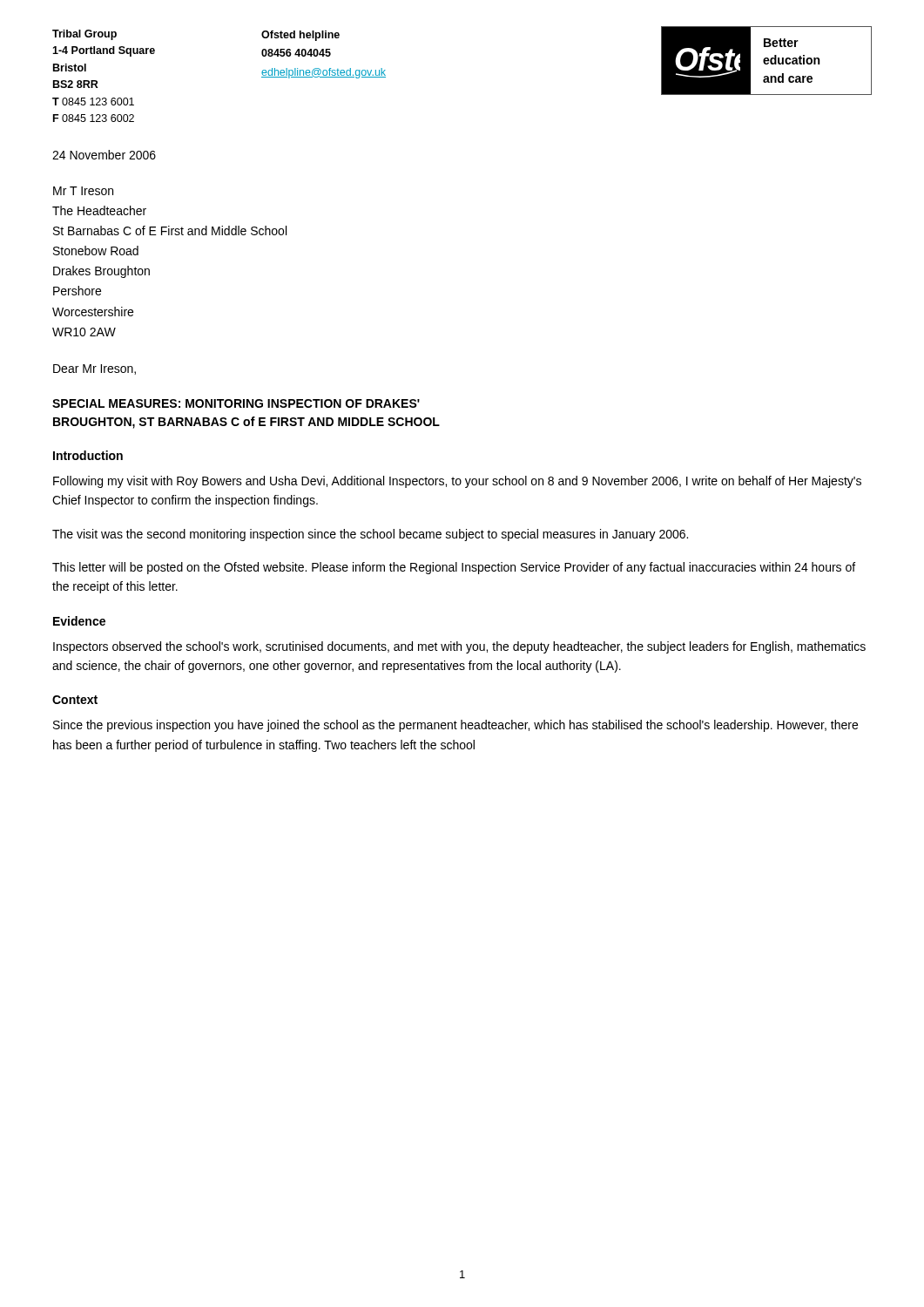The image size is (924, 1307).
Task: Click on the text block that reads "Since the previous inspection you have joined"
Action: pos(455,735)
